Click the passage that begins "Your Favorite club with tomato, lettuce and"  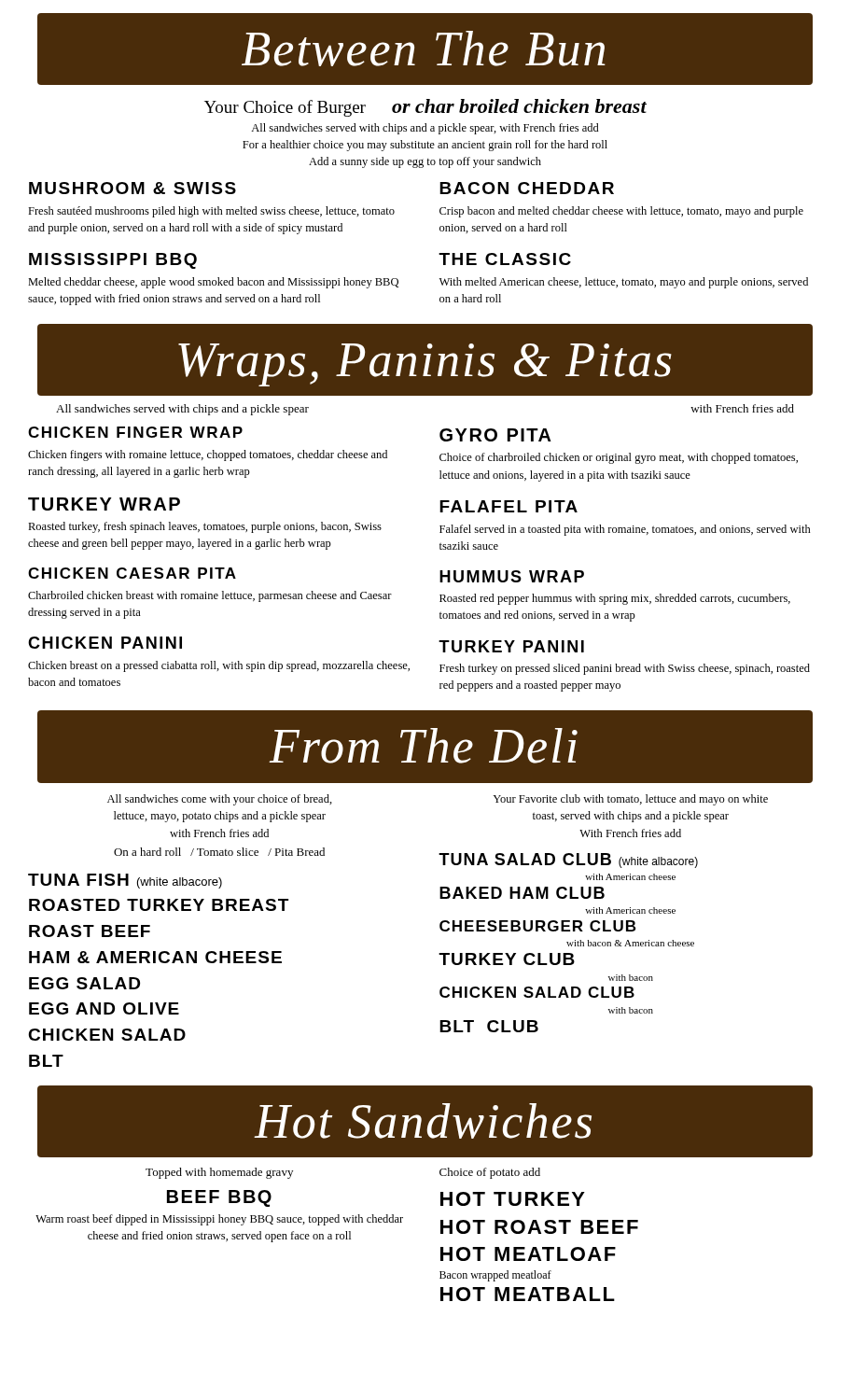click(x=630, y=816)
